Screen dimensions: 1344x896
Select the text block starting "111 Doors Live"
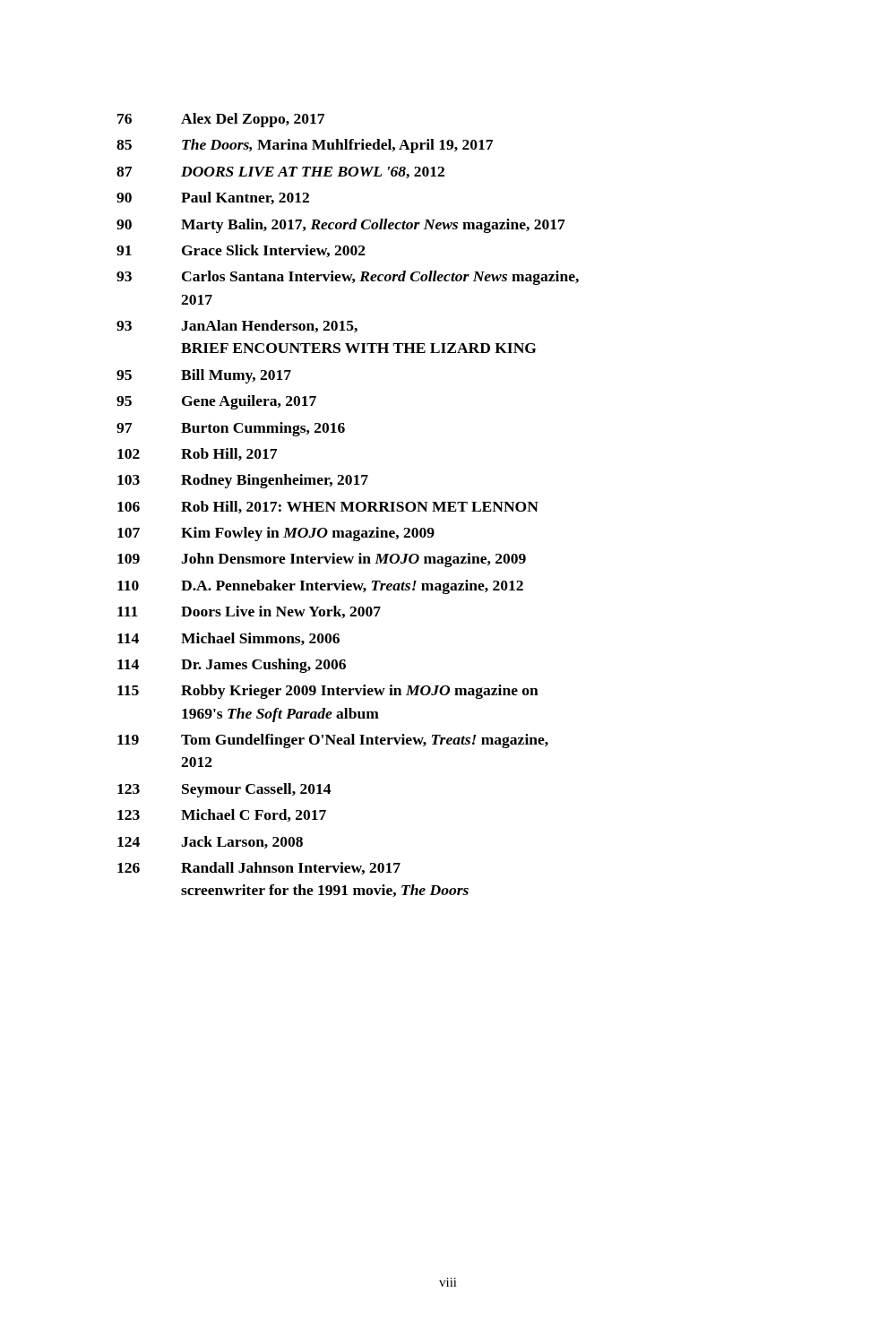click(249, 612)
